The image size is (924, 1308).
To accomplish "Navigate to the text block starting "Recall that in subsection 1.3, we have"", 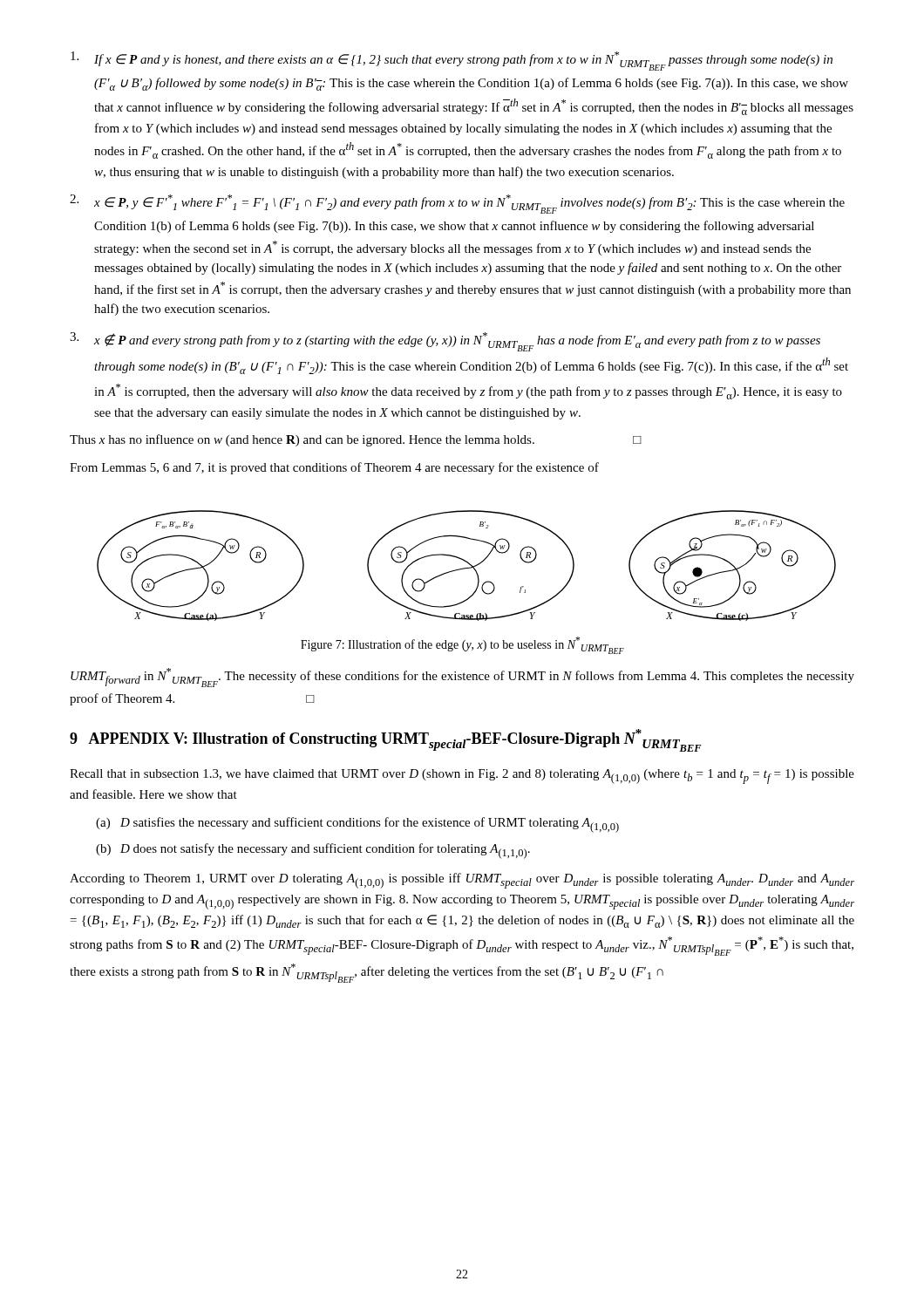I will pos(462,784).
